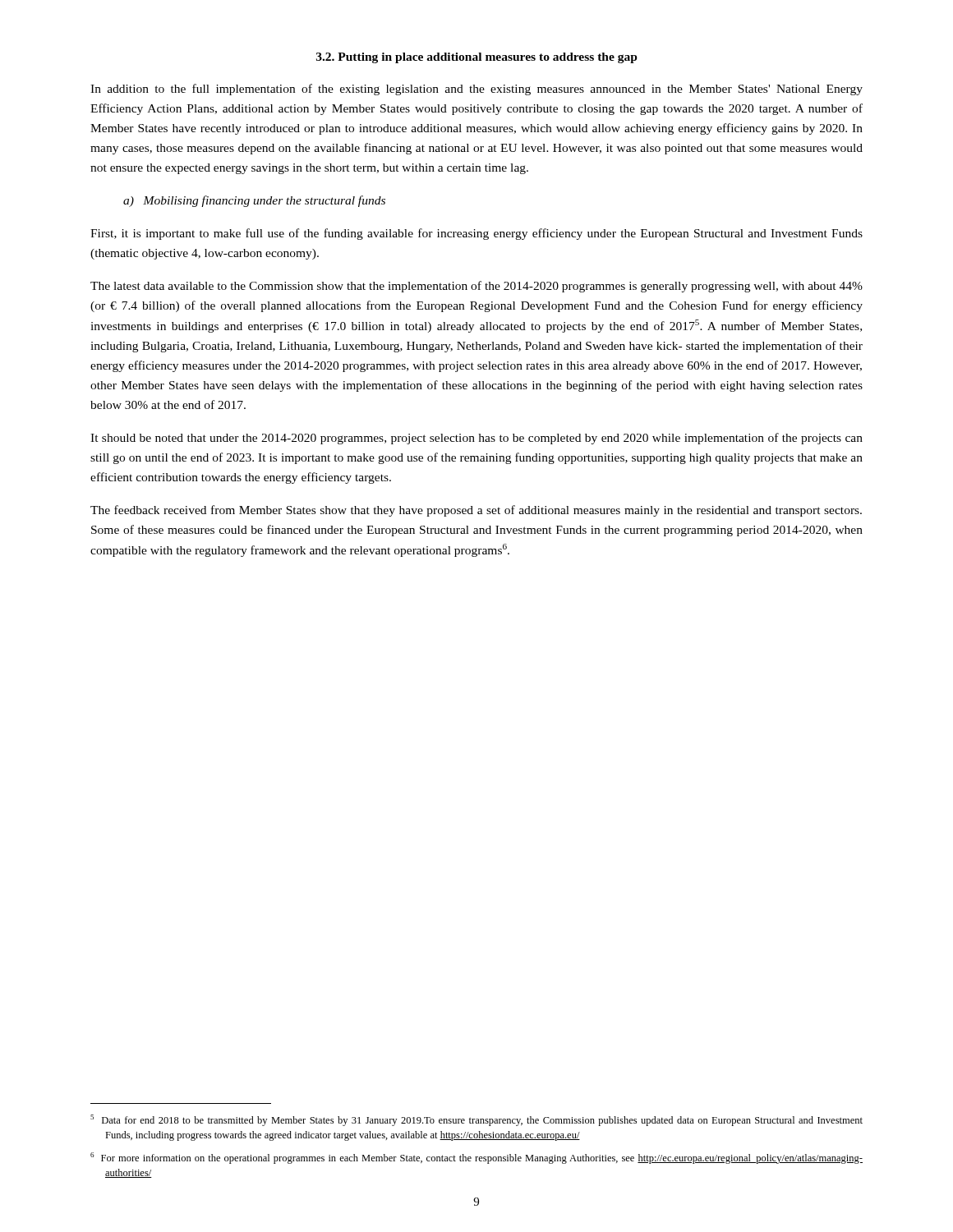Point to the text block starting "6 For more information"
Screen dimensions: 1232x953
click(476, 1164)
